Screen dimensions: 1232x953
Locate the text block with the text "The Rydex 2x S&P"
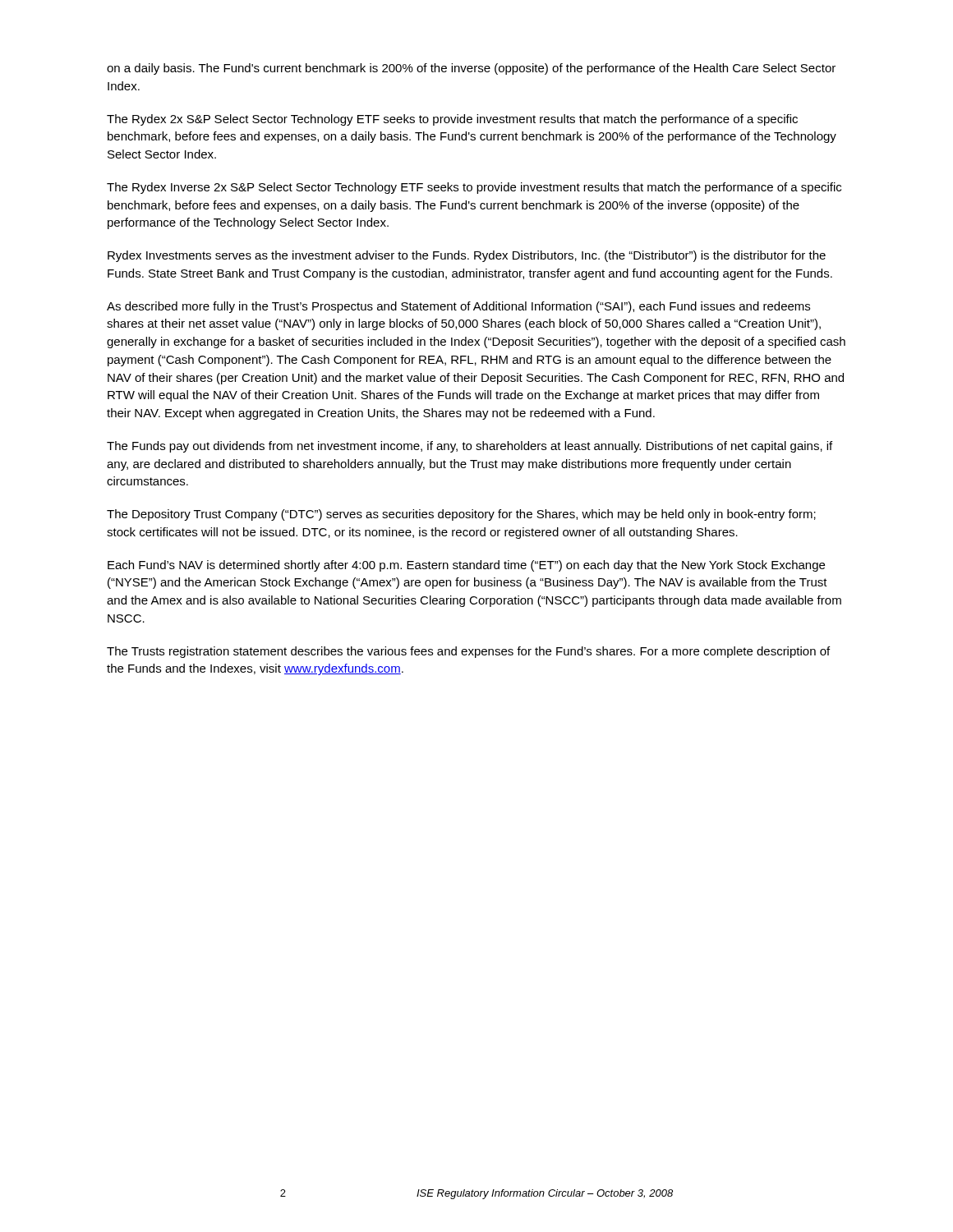471,136
